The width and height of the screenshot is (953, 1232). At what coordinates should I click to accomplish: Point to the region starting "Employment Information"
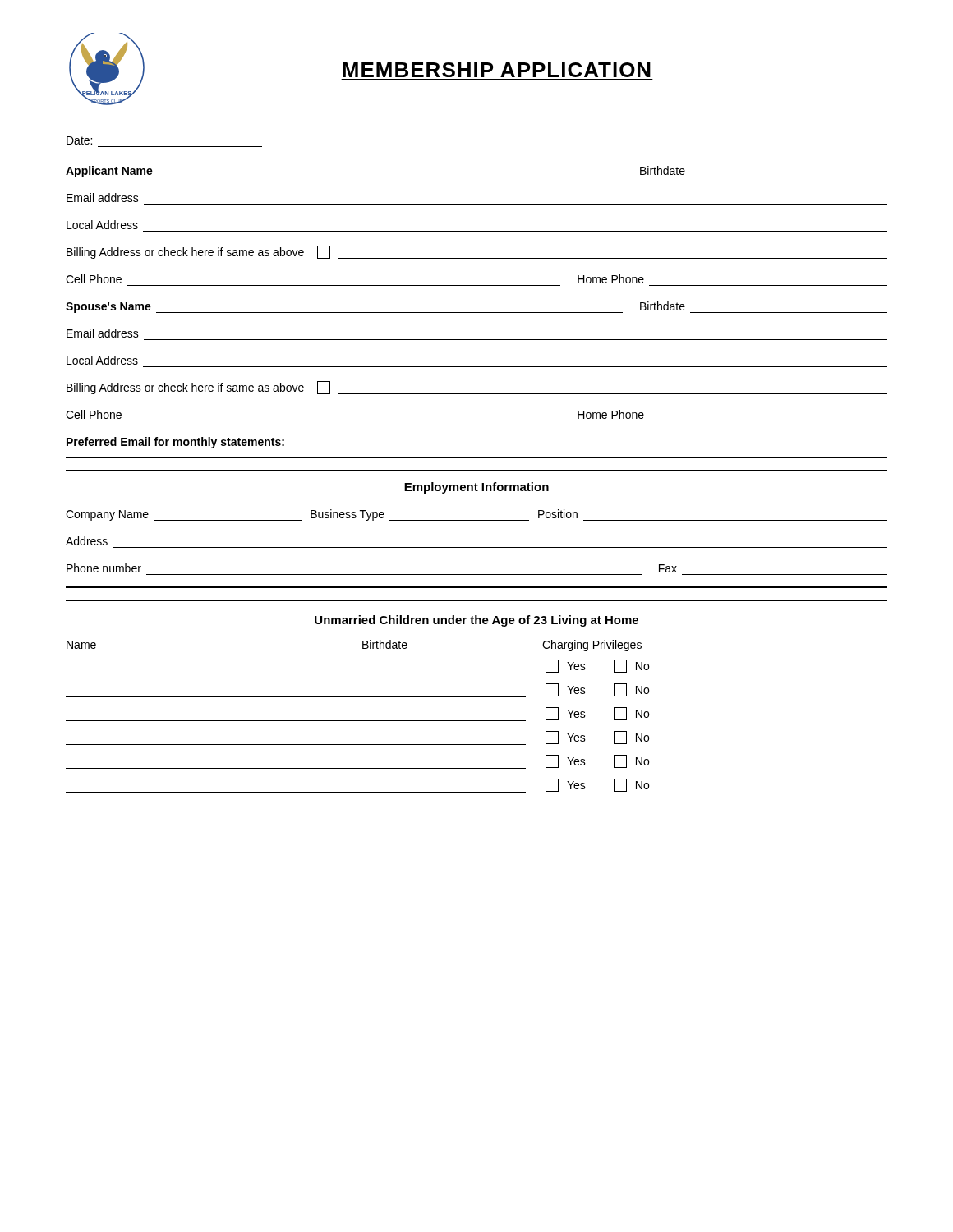pyautogui.click(x=476, y=487)
